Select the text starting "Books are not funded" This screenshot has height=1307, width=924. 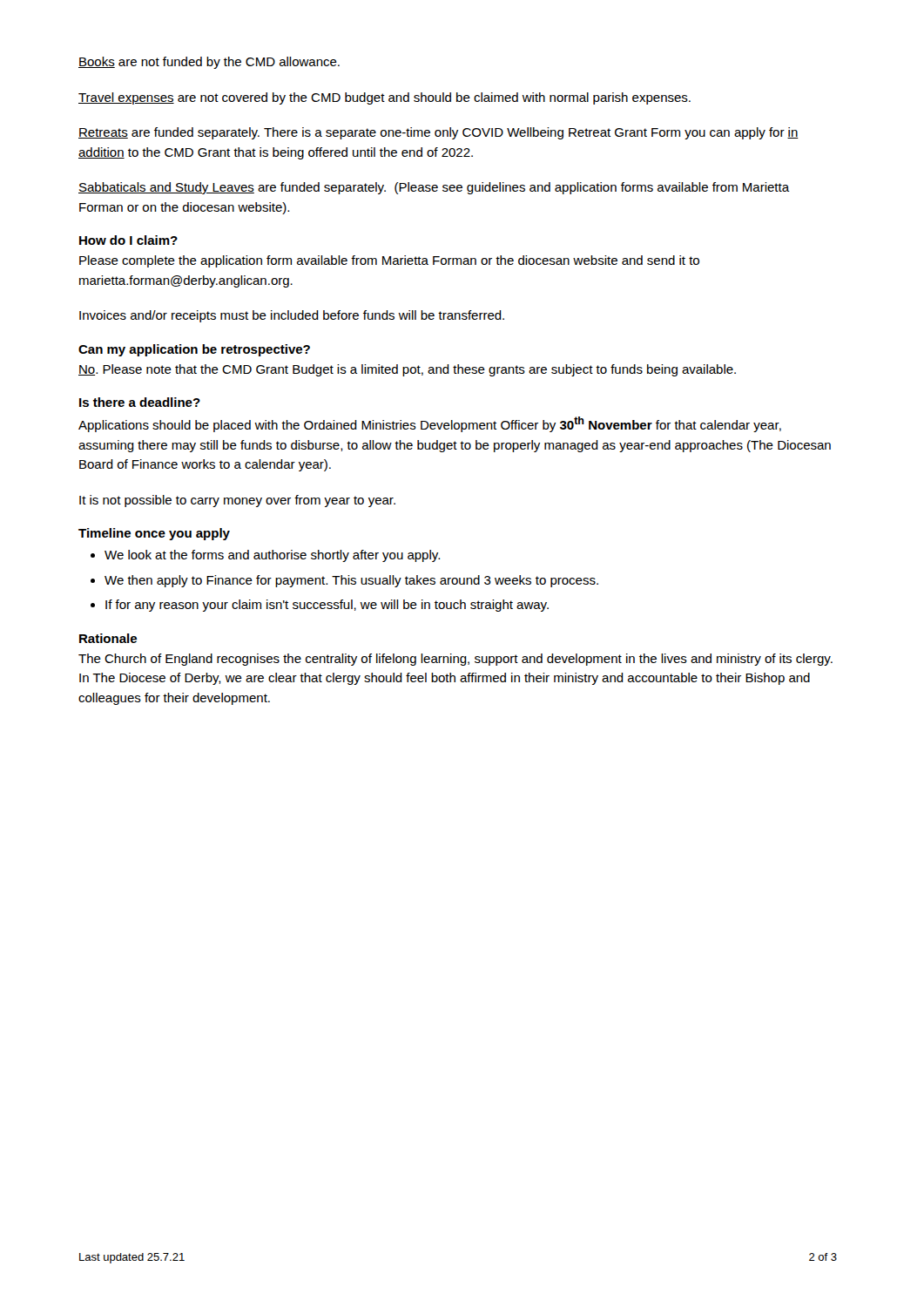pyautogui.click(x=209, y=63)
